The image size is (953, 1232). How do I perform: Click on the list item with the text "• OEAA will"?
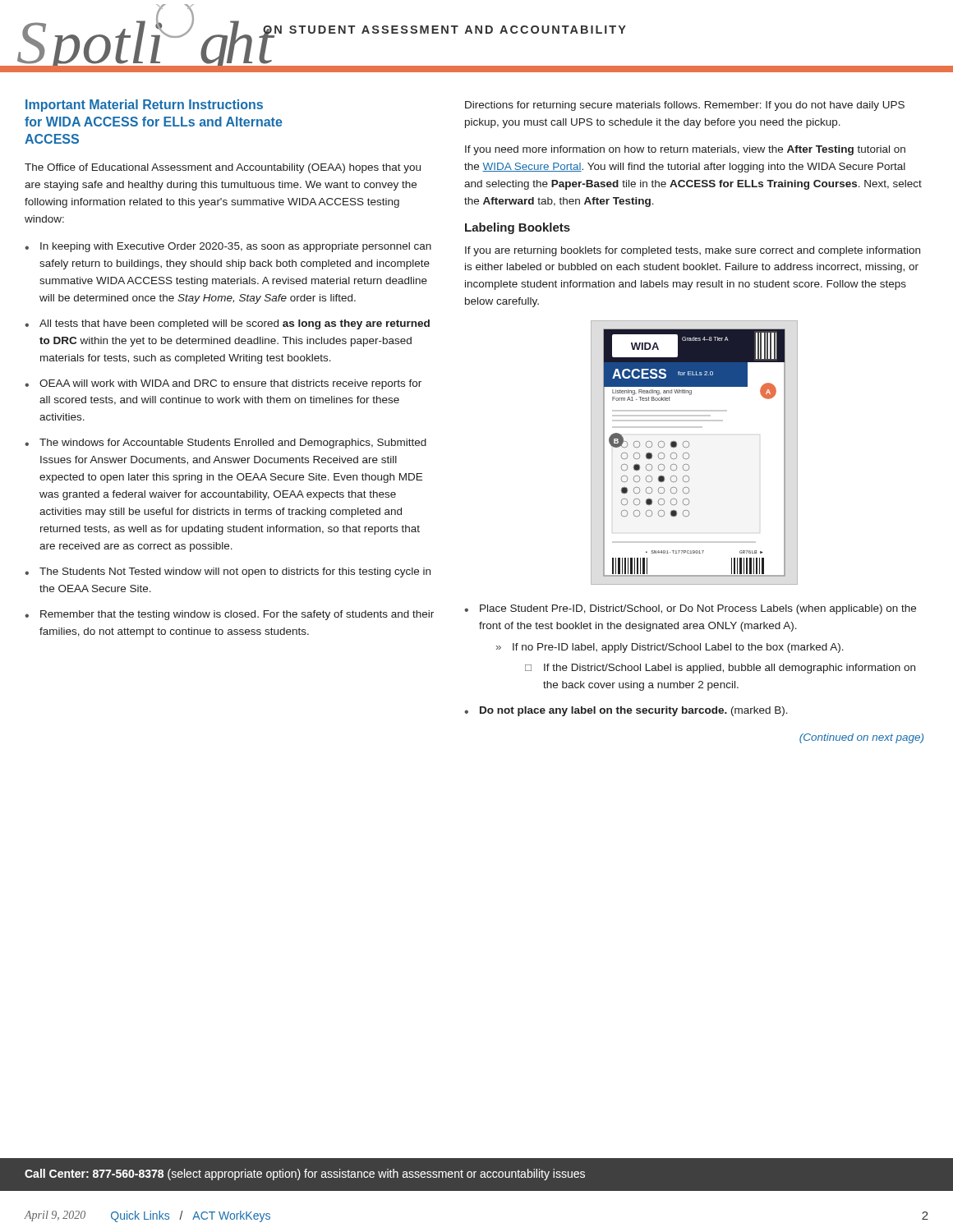[x=230, y=401]
